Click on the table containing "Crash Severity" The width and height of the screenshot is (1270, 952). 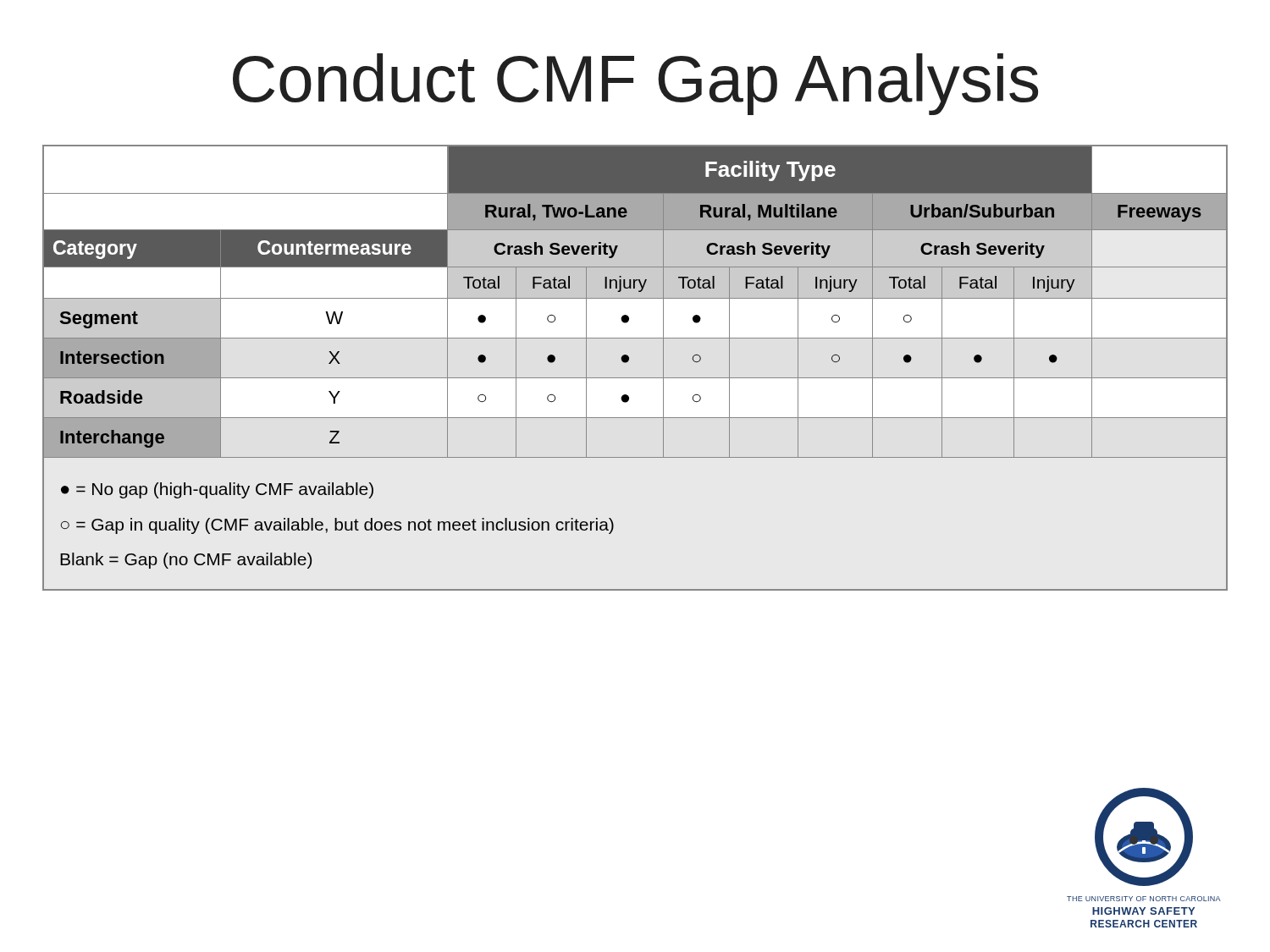635,368
